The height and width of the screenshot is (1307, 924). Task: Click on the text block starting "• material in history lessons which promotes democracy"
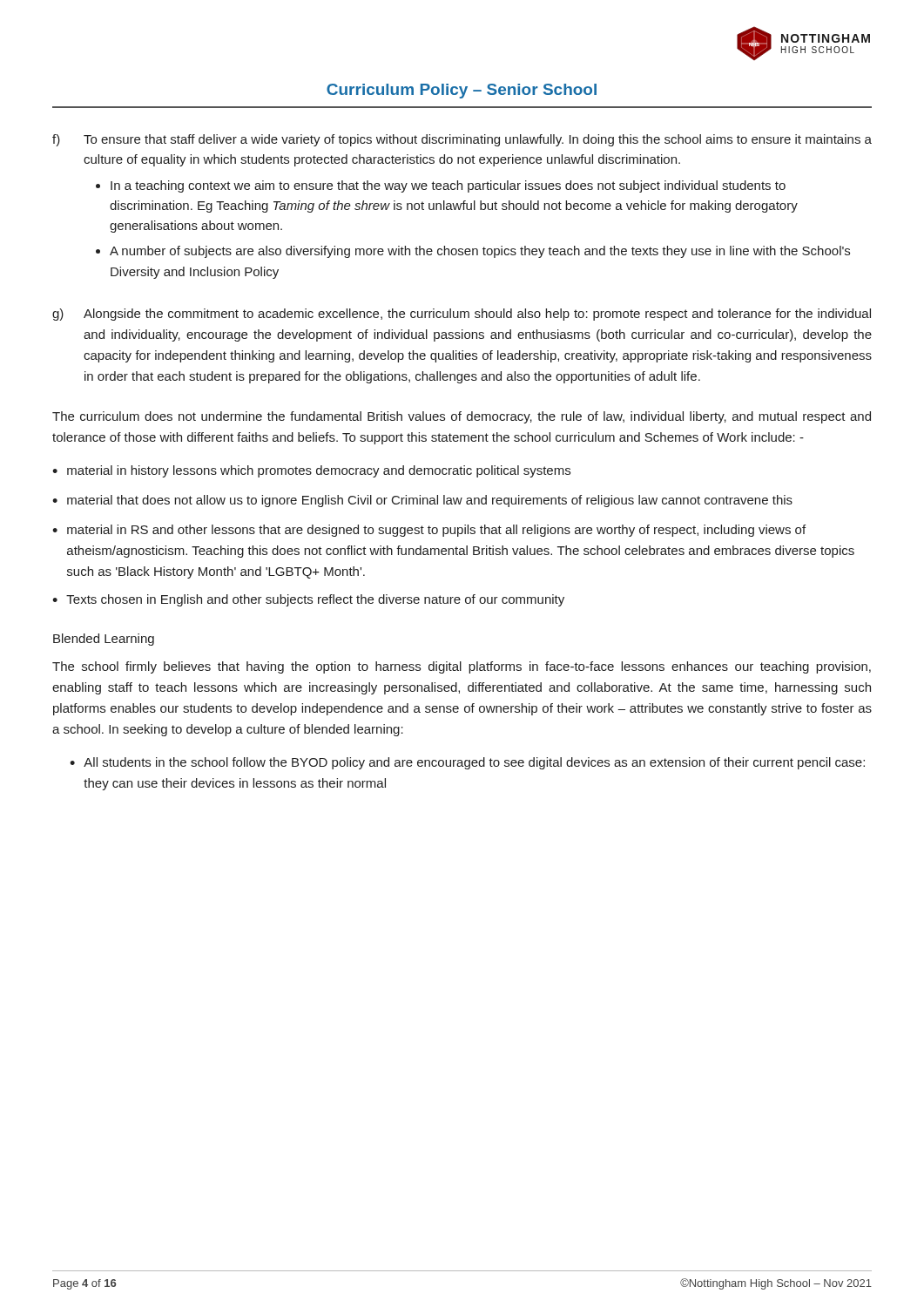coord(312,471)
